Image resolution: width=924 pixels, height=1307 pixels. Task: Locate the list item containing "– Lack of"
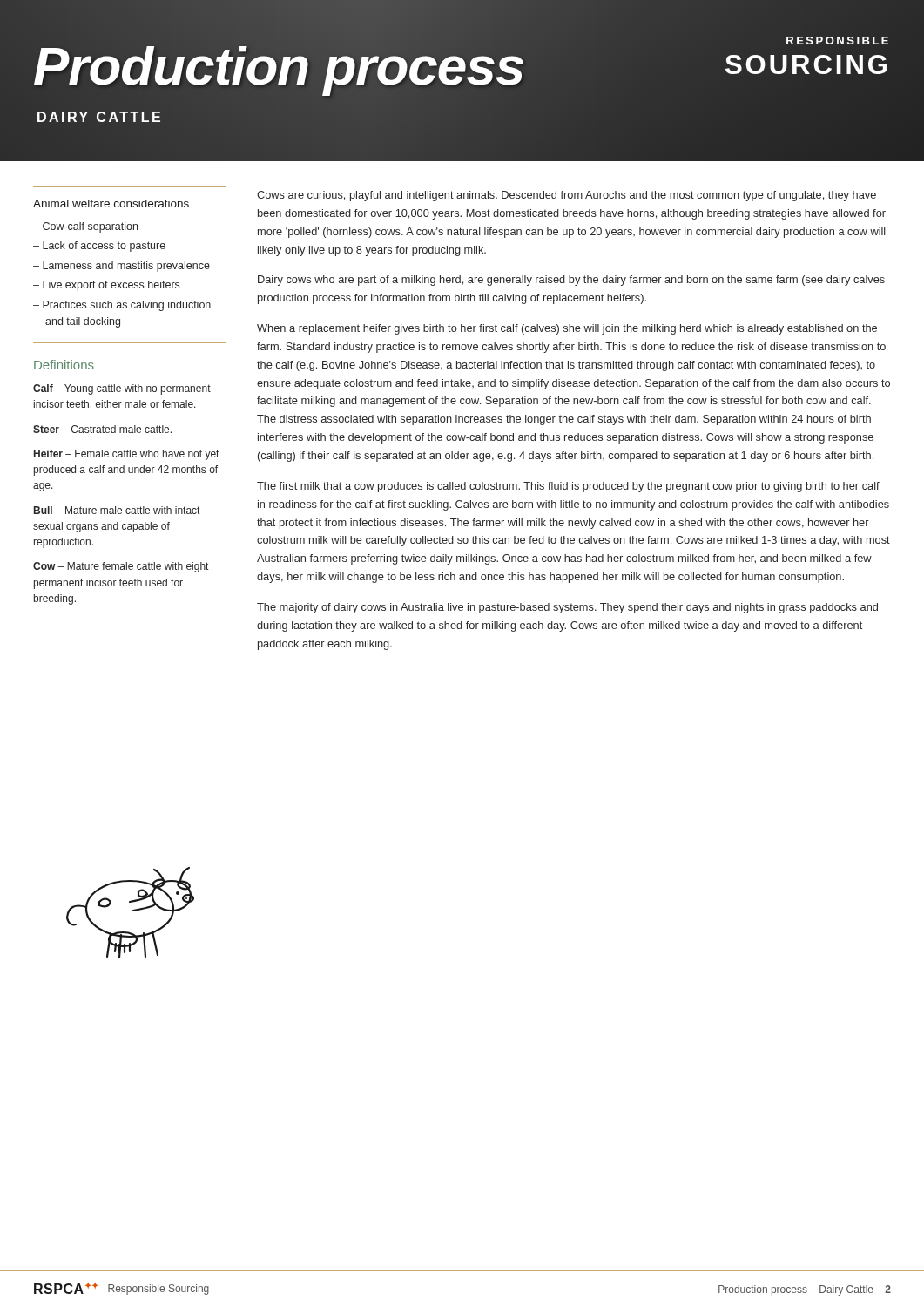[99, 246]
